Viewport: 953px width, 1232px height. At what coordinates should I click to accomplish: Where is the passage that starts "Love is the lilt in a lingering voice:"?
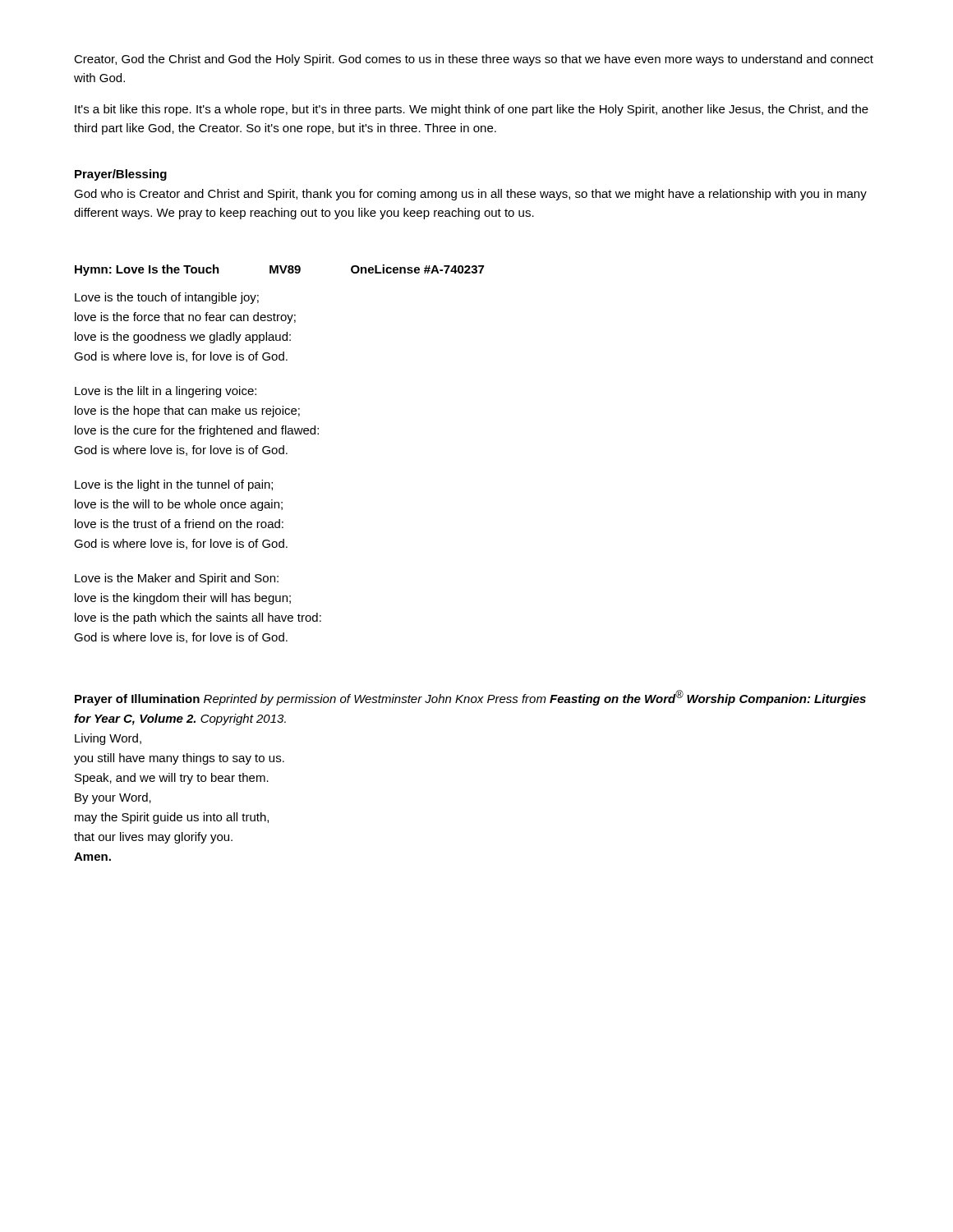pyautogui.click(x=197, y=420)
